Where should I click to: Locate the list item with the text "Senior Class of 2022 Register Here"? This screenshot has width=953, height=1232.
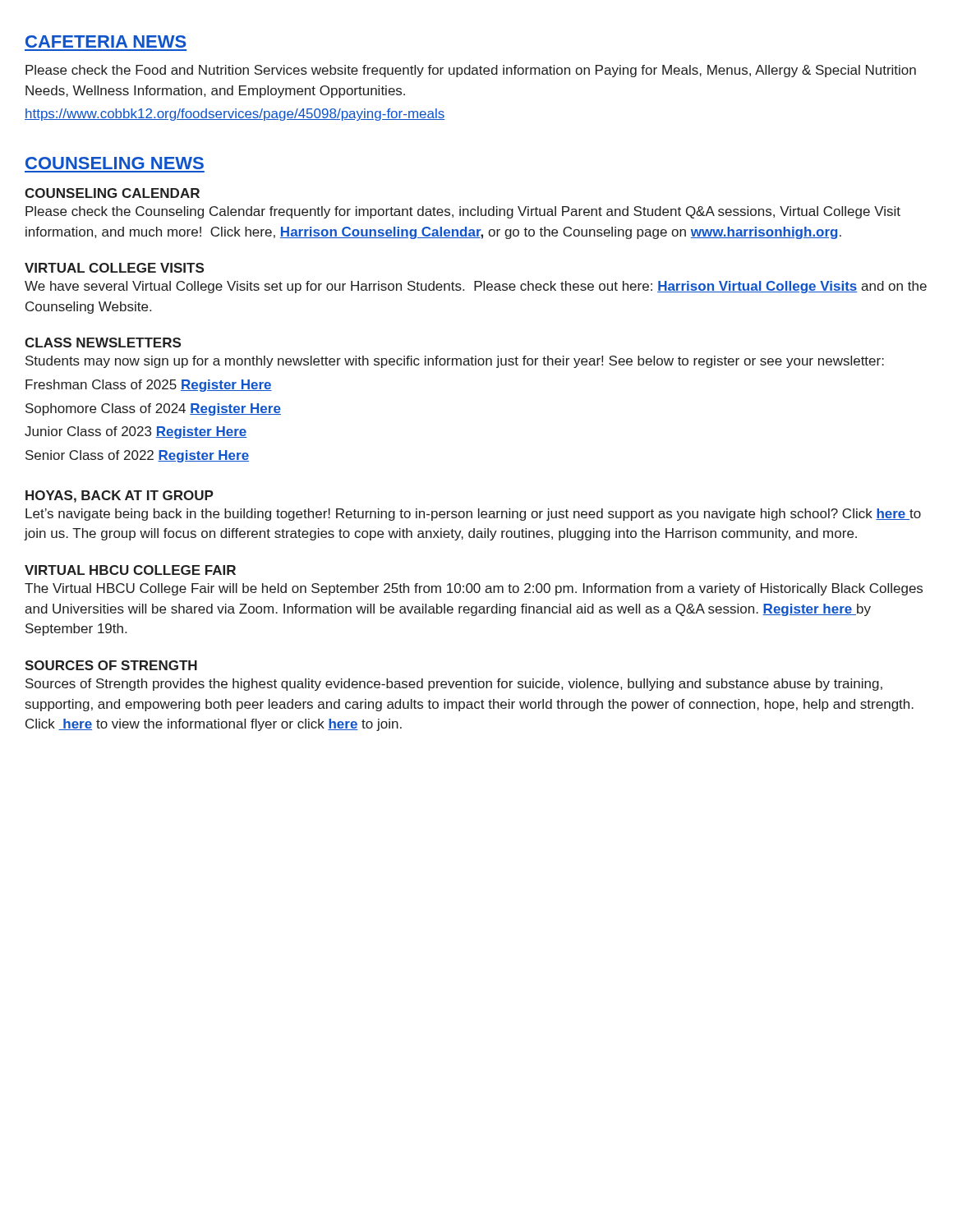pos(137,455)
